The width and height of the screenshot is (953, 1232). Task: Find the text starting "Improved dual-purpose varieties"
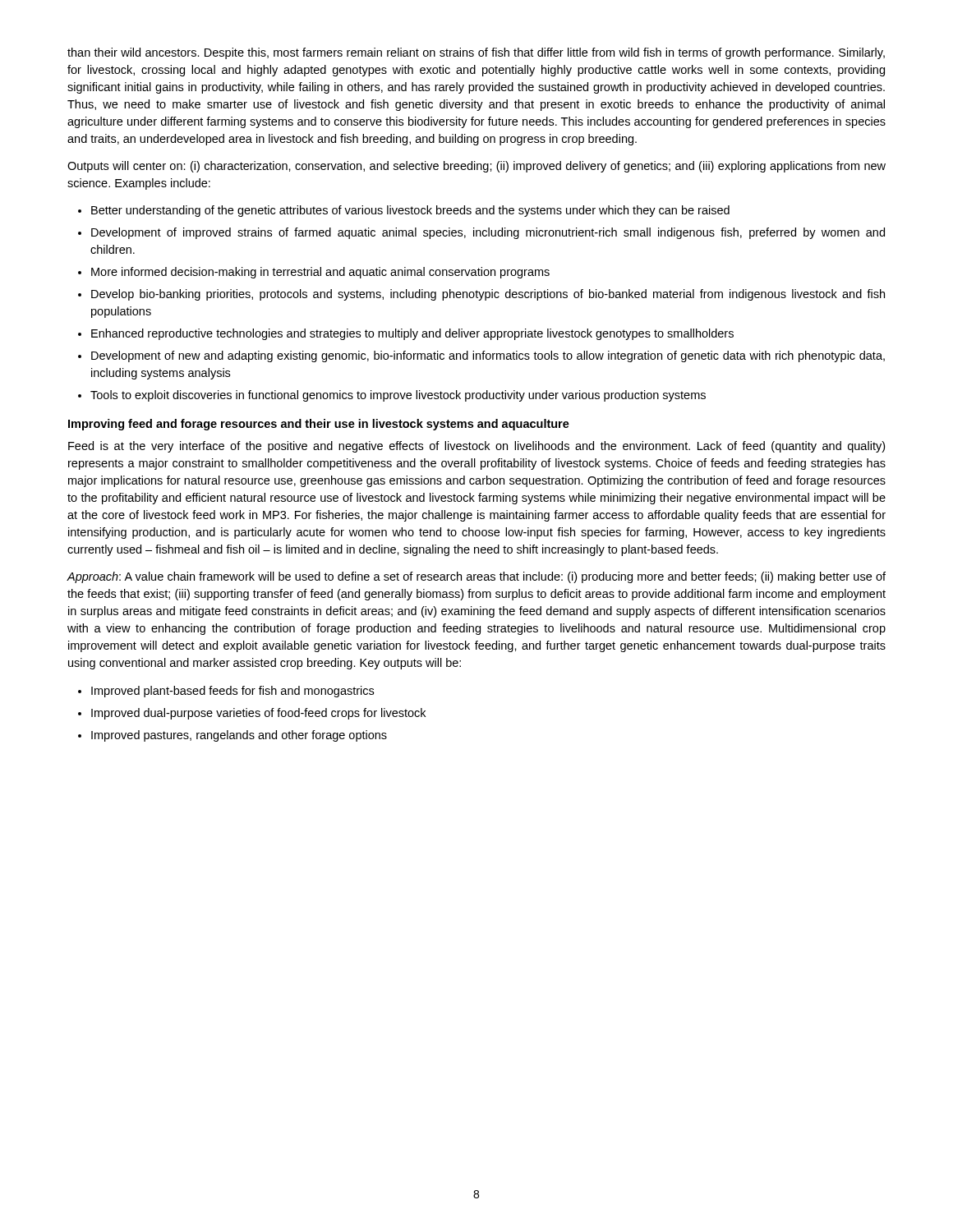258,713
